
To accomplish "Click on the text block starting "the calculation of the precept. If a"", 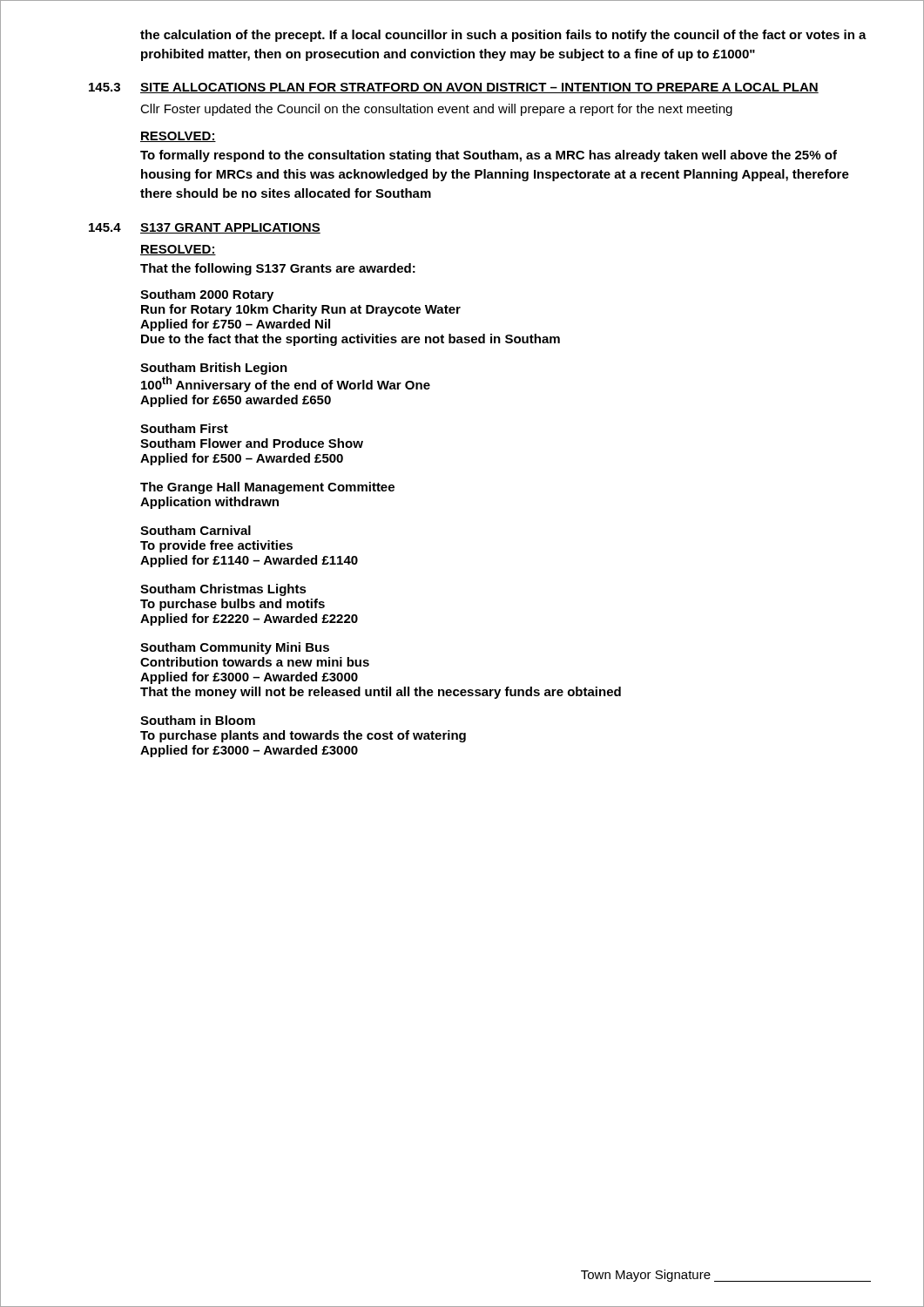I will (x=503, y=44).
